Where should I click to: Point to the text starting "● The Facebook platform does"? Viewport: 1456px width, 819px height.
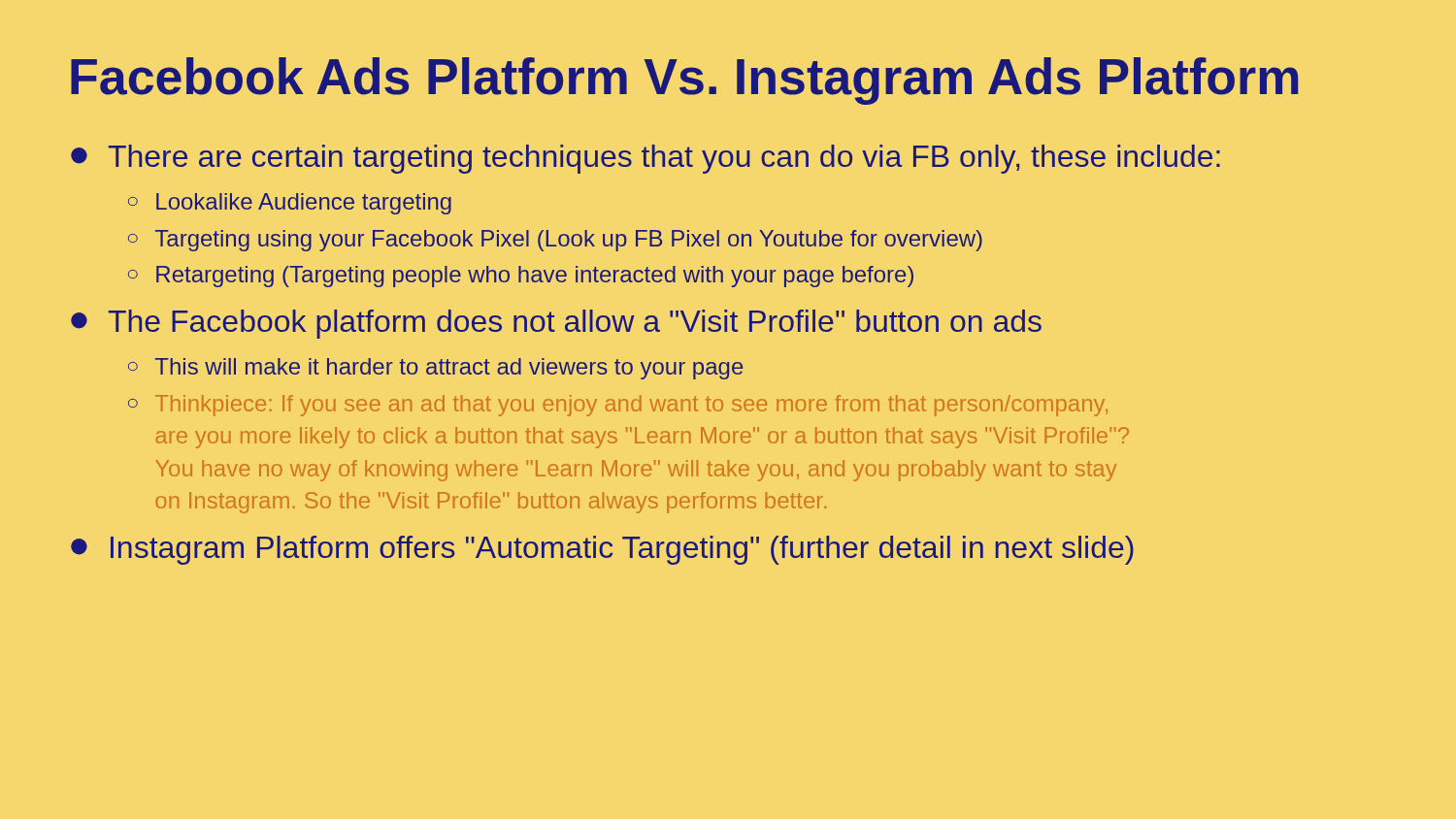tap(728, 409)
